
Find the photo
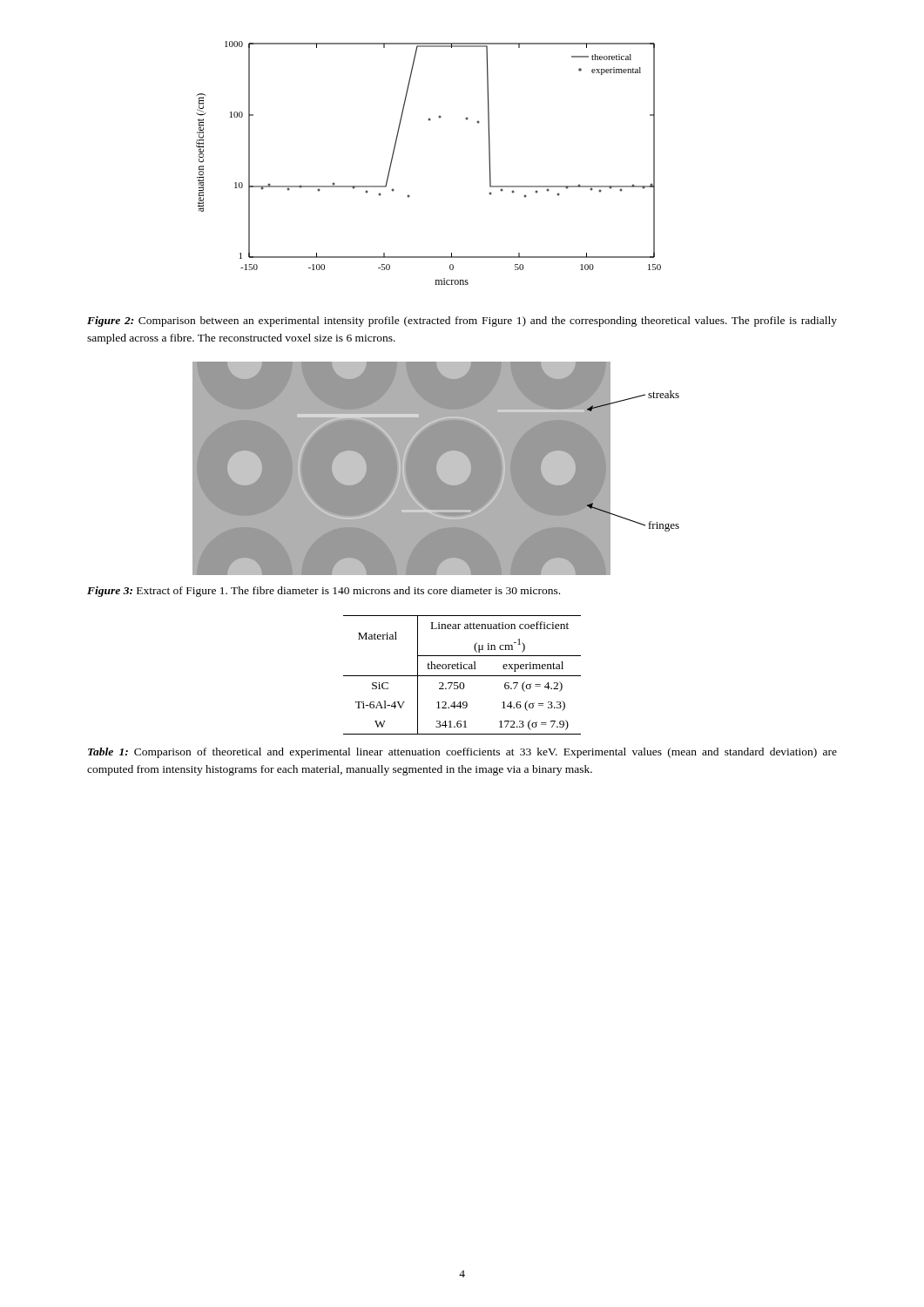tap(462, 468)
